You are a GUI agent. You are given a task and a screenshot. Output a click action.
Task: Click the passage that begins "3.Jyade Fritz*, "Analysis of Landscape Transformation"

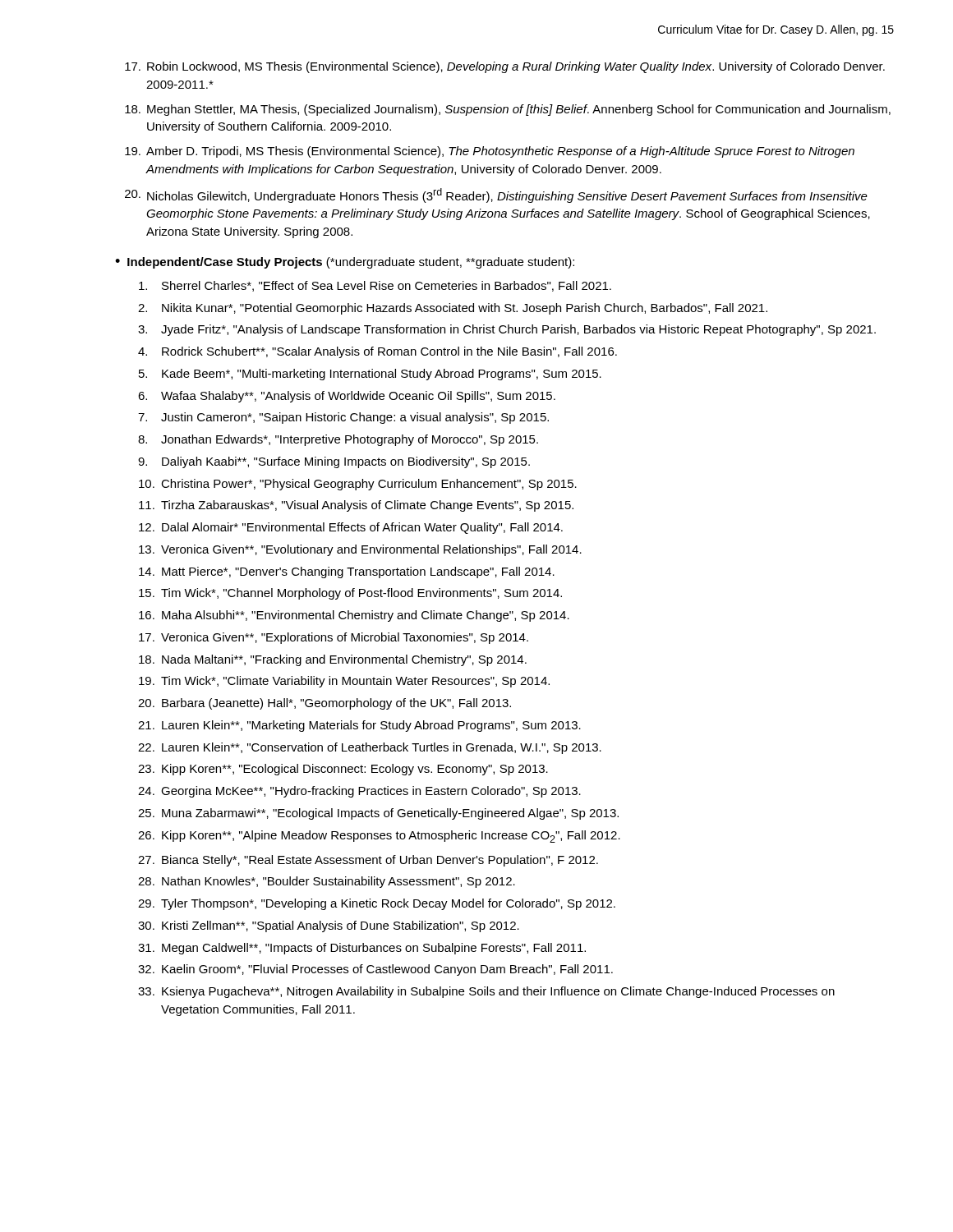tap(507, 329)
